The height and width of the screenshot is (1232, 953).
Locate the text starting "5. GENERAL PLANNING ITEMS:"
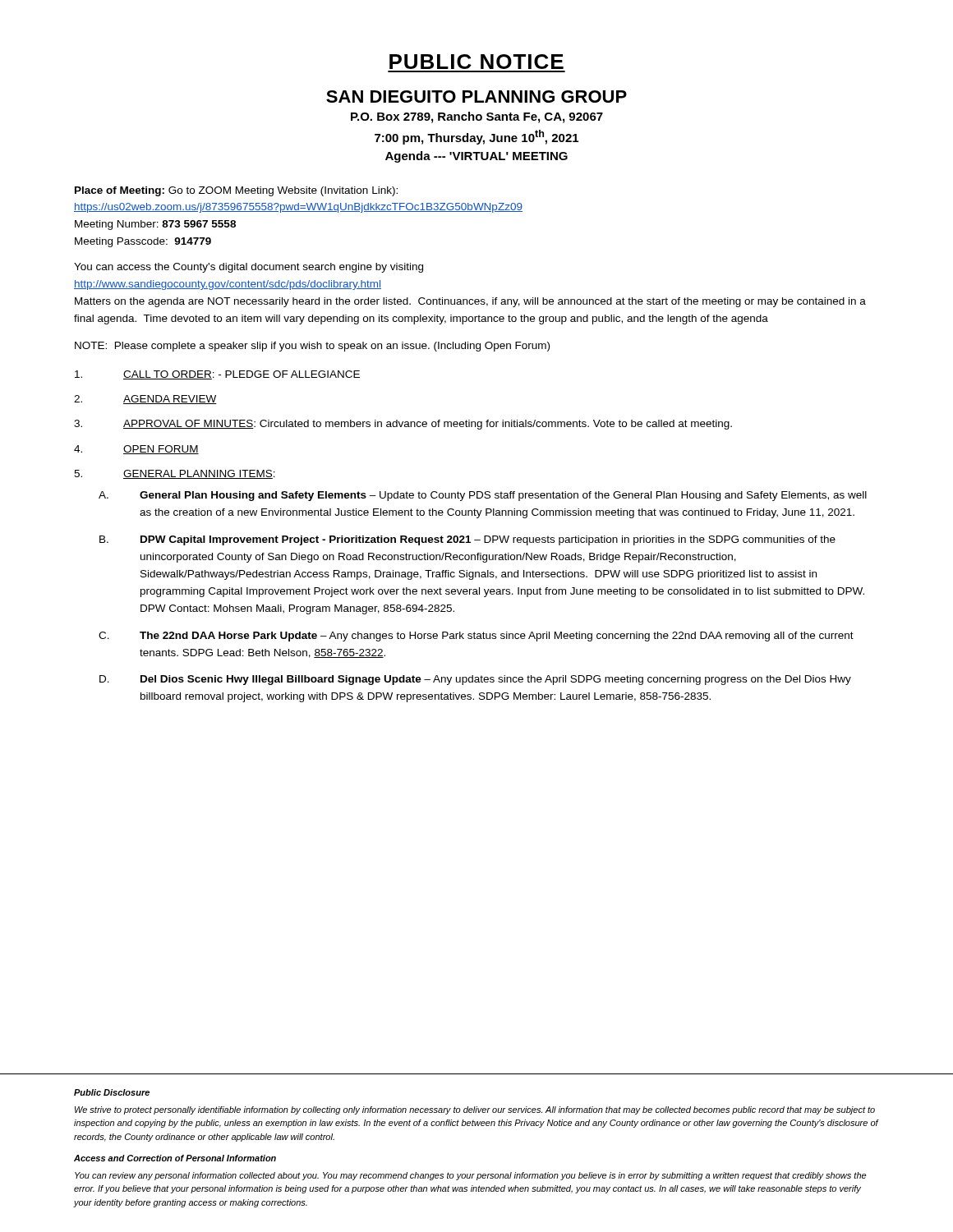[175, 474]
